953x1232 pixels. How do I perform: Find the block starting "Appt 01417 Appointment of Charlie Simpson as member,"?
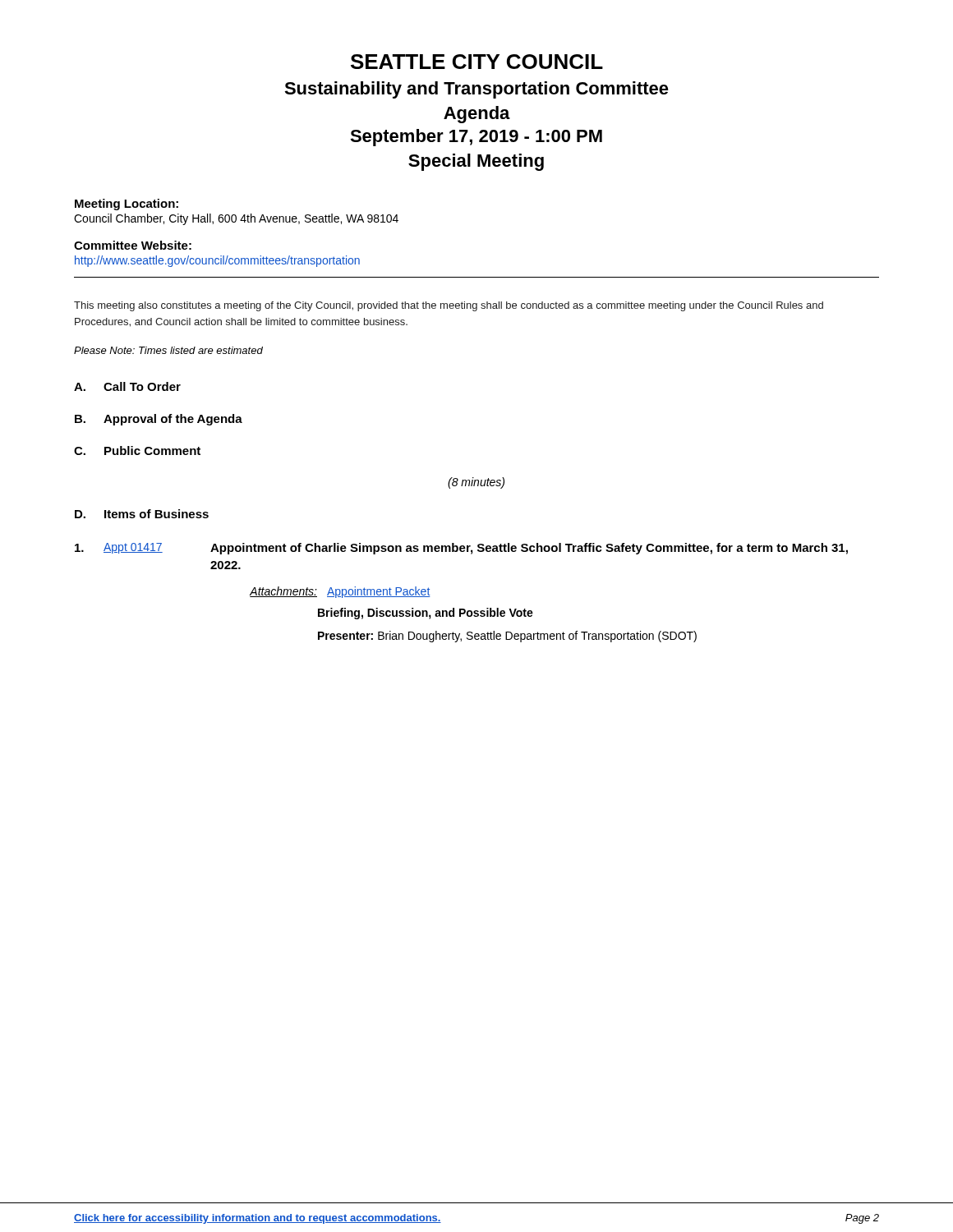click(x=461, y=549)
